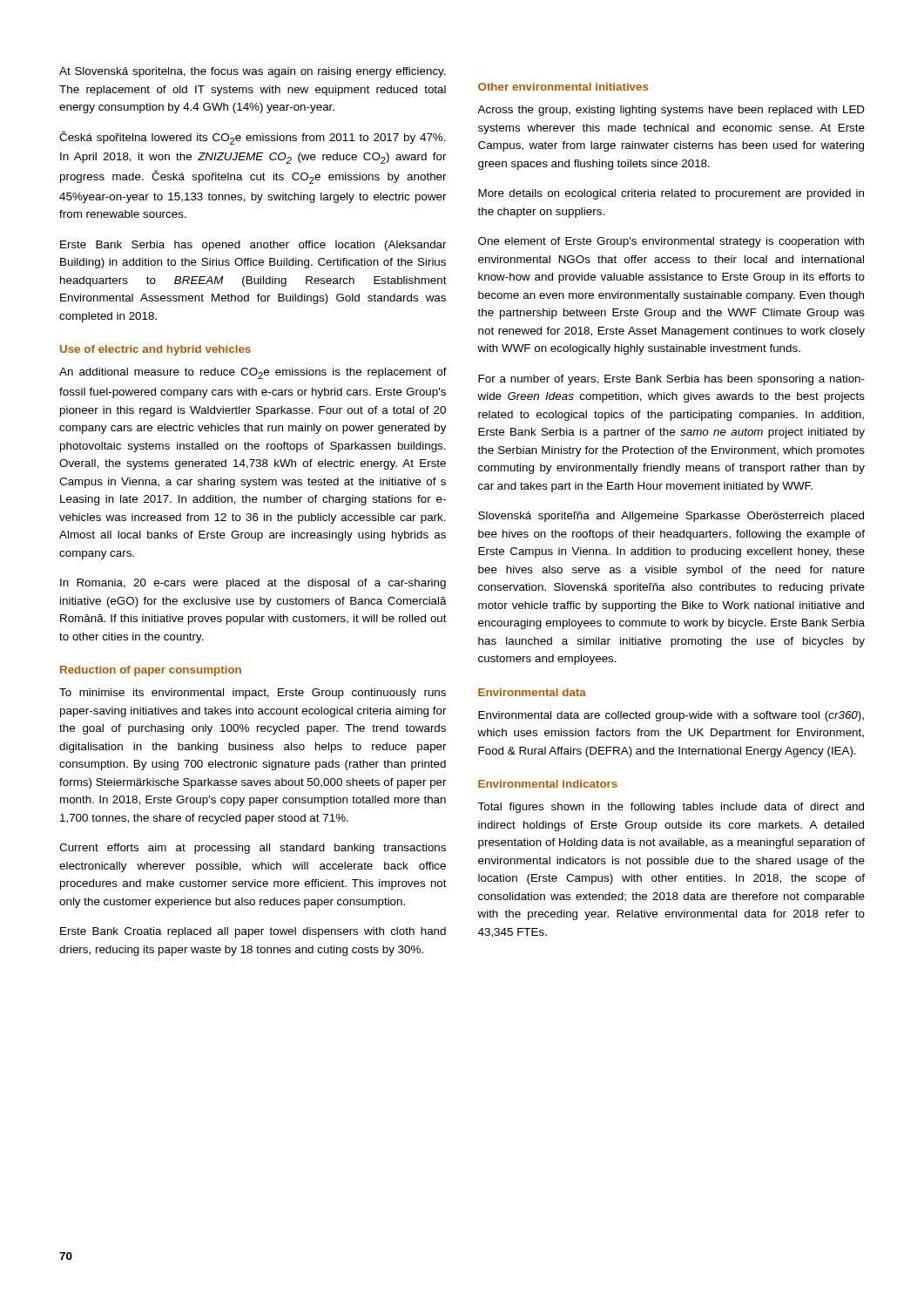Locate the passage starting "Environmental indicators"
The height and width of the screenshot is (1307, 924).
pos(548,784)
